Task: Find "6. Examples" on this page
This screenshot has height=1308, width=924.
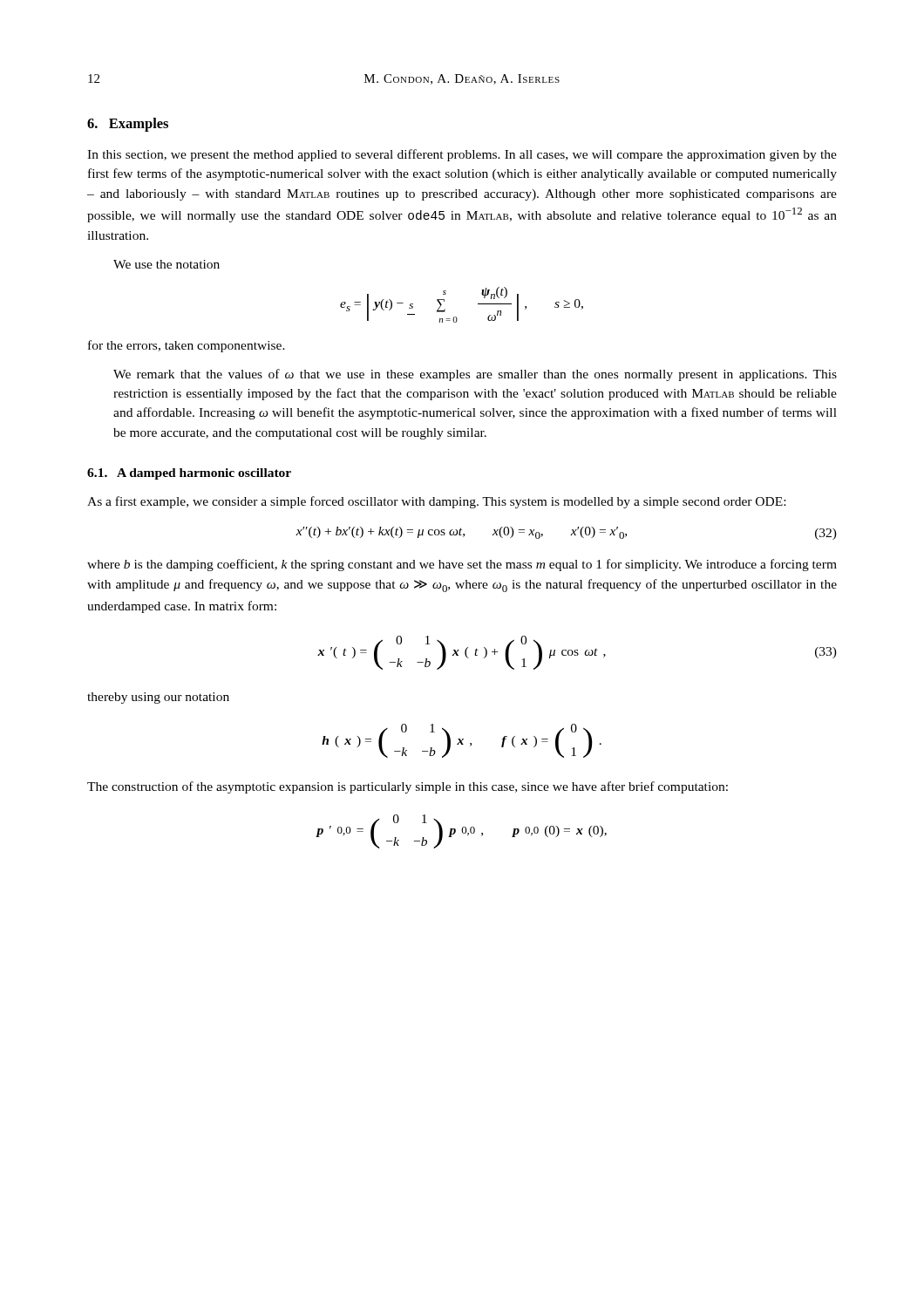Action: pyautogui.click(x=128, y=123)
